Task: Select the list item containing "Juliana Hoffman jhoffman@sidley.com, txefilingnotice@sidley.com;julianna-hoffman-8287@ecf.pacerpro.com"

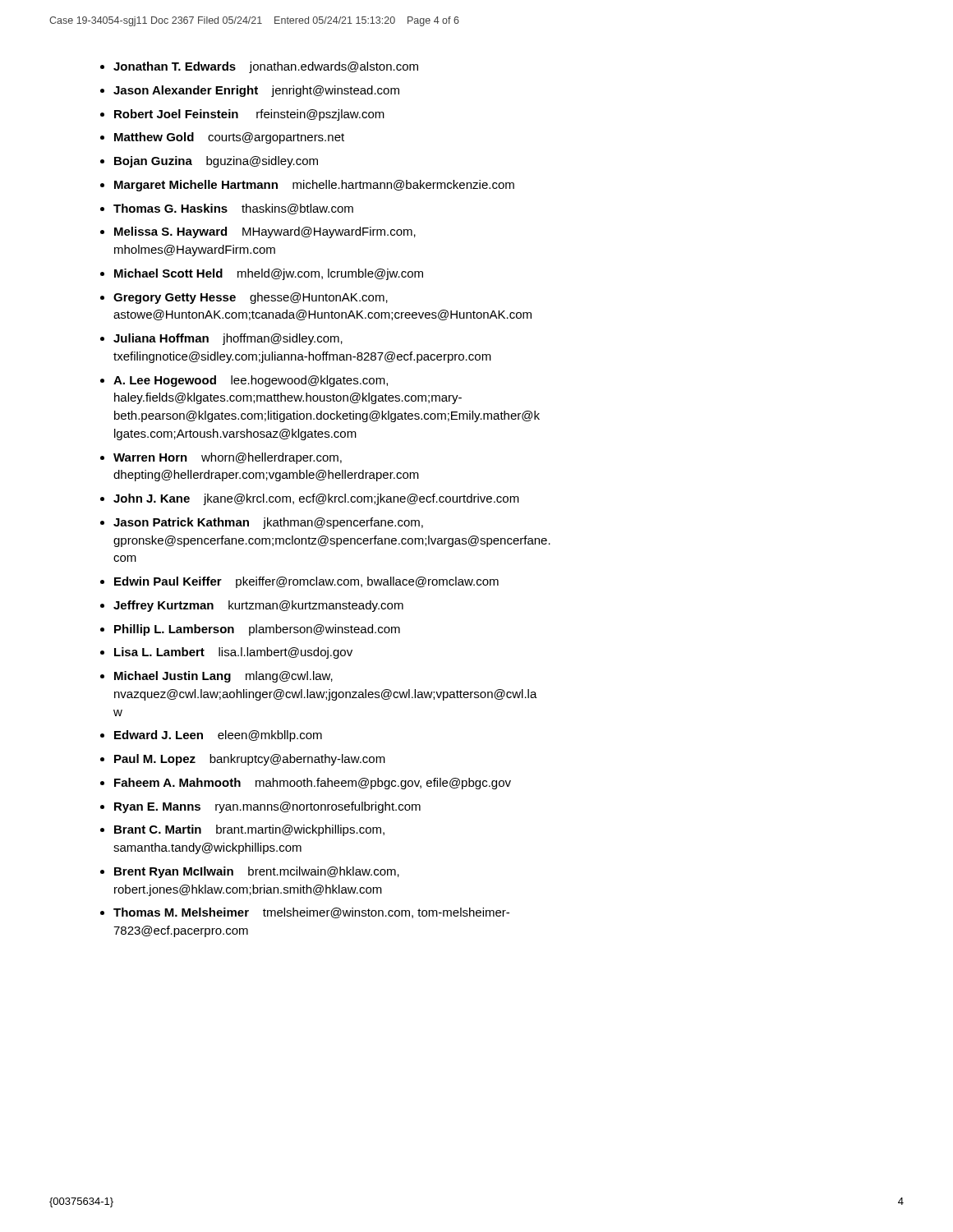Action: (302, 347)
